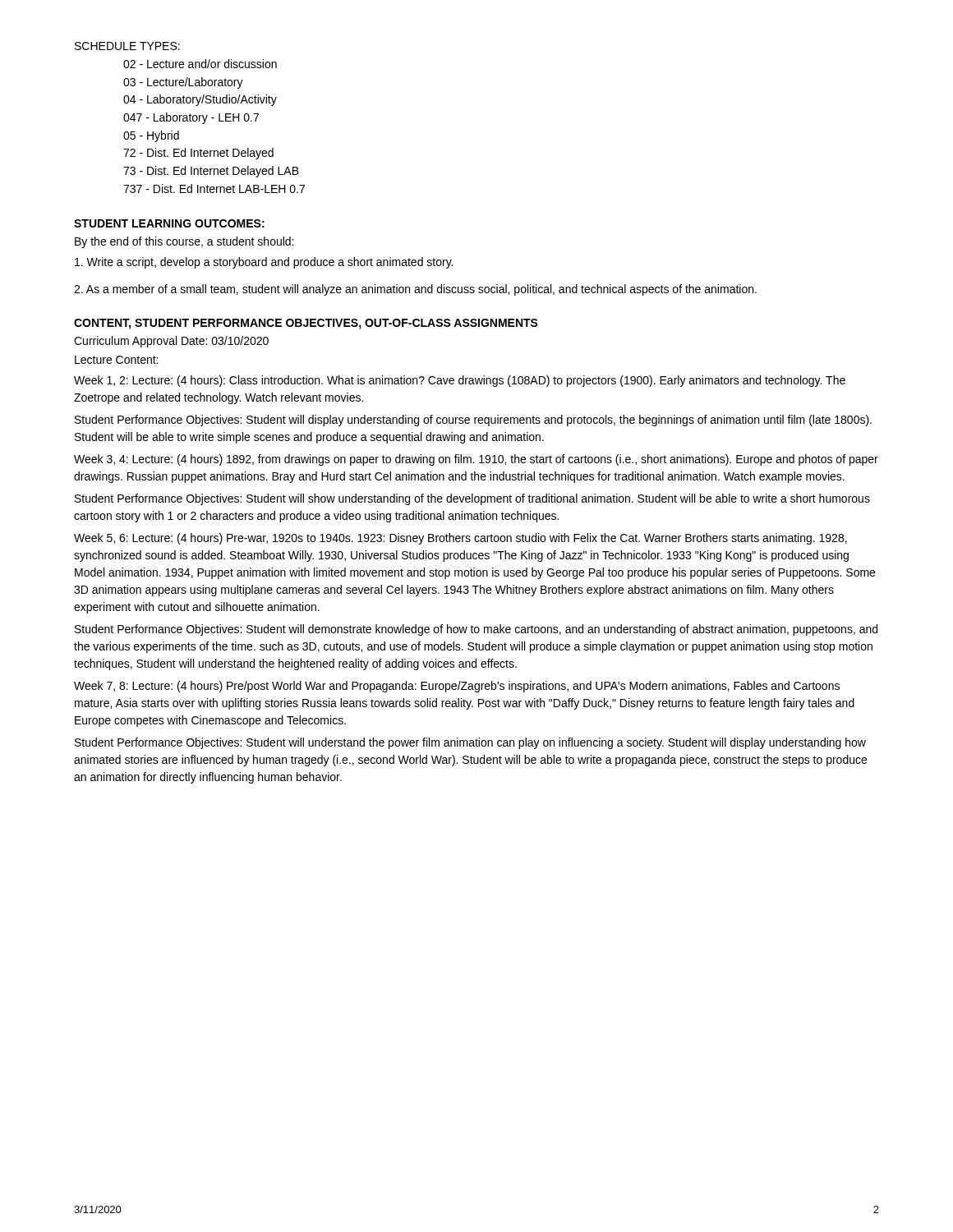Select the text block starting "STUDENT LEARNING OUTCOMES:"
Viewport: 953px width, 1232px height.
pyautogui.click(x=169, y=223)
